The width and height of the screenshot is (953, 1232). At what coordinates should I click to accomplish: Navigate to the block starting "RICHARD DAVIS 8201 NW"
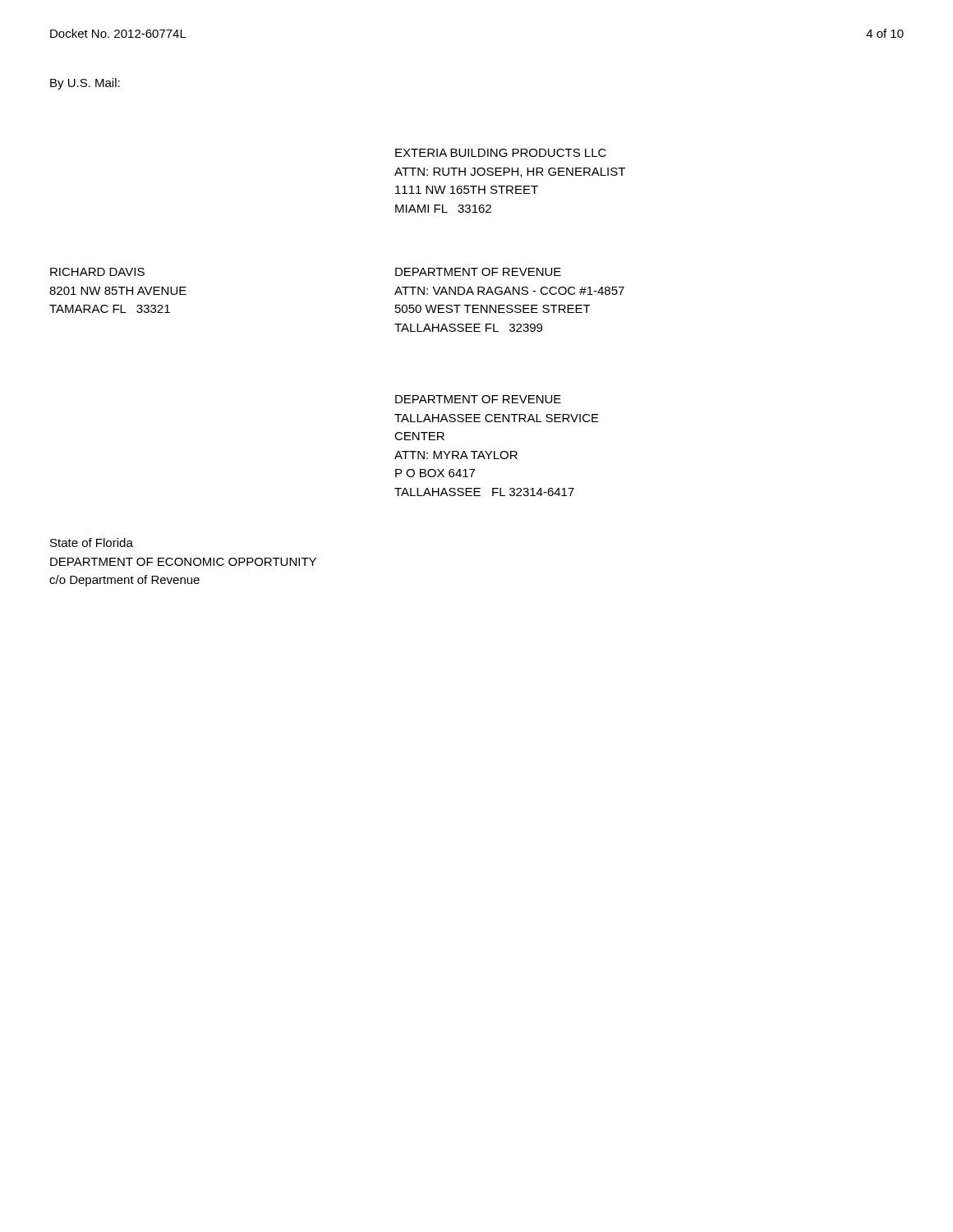tap(118, 290)
